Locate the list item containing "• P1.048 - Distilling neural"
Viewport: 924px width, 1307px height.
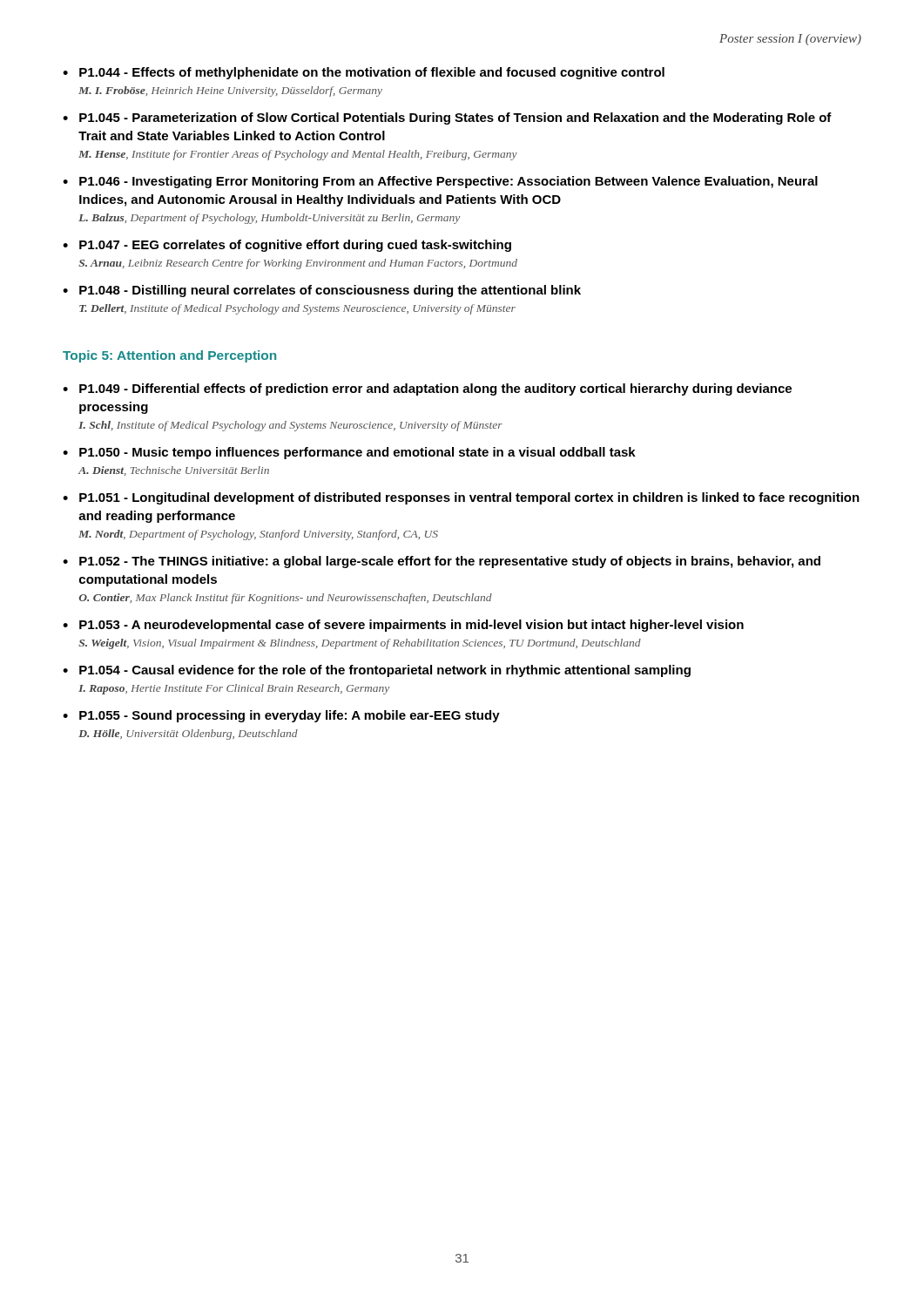(462, 298)
